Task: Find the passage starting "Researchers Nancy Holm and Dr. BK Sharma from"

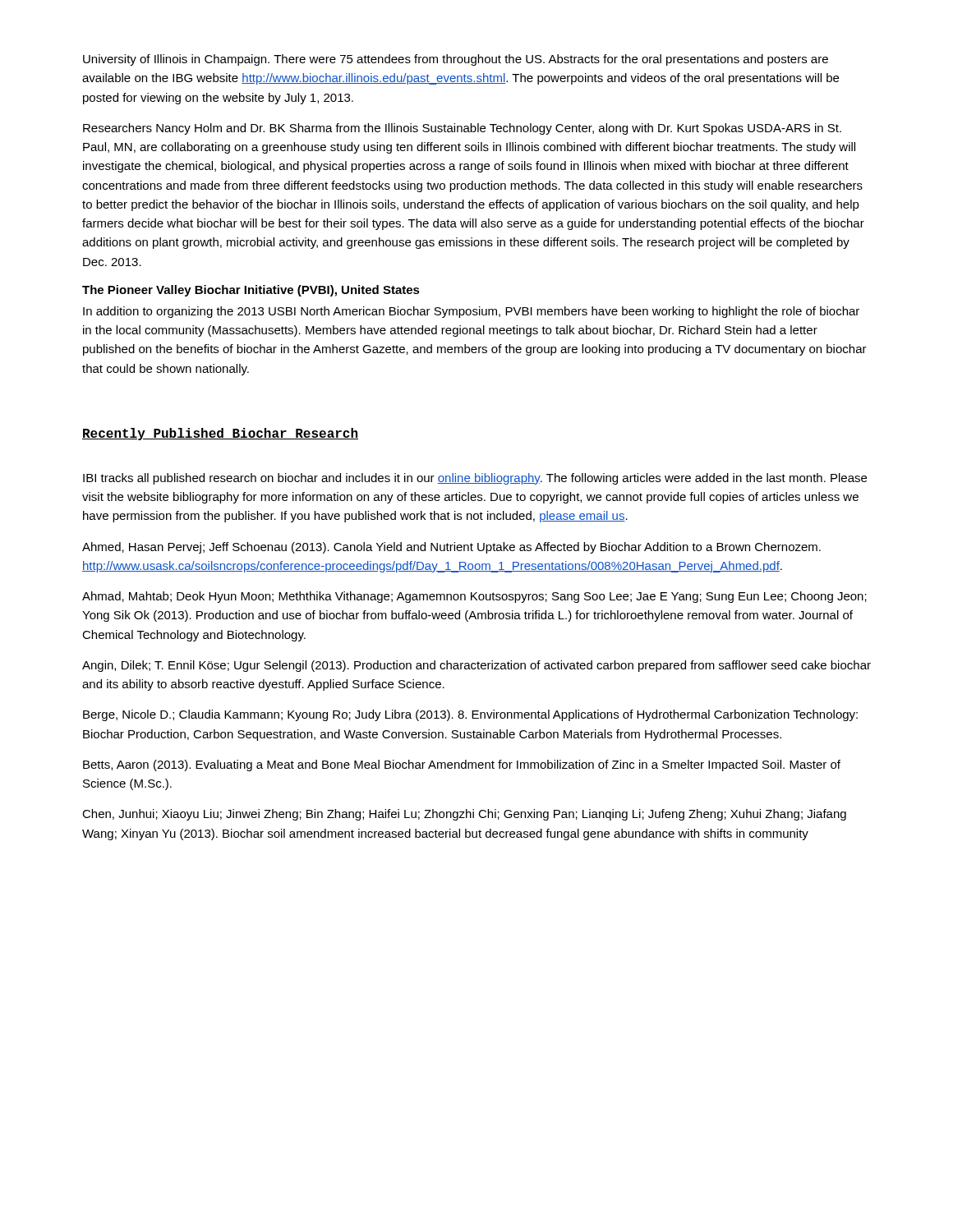Action: 473,194
